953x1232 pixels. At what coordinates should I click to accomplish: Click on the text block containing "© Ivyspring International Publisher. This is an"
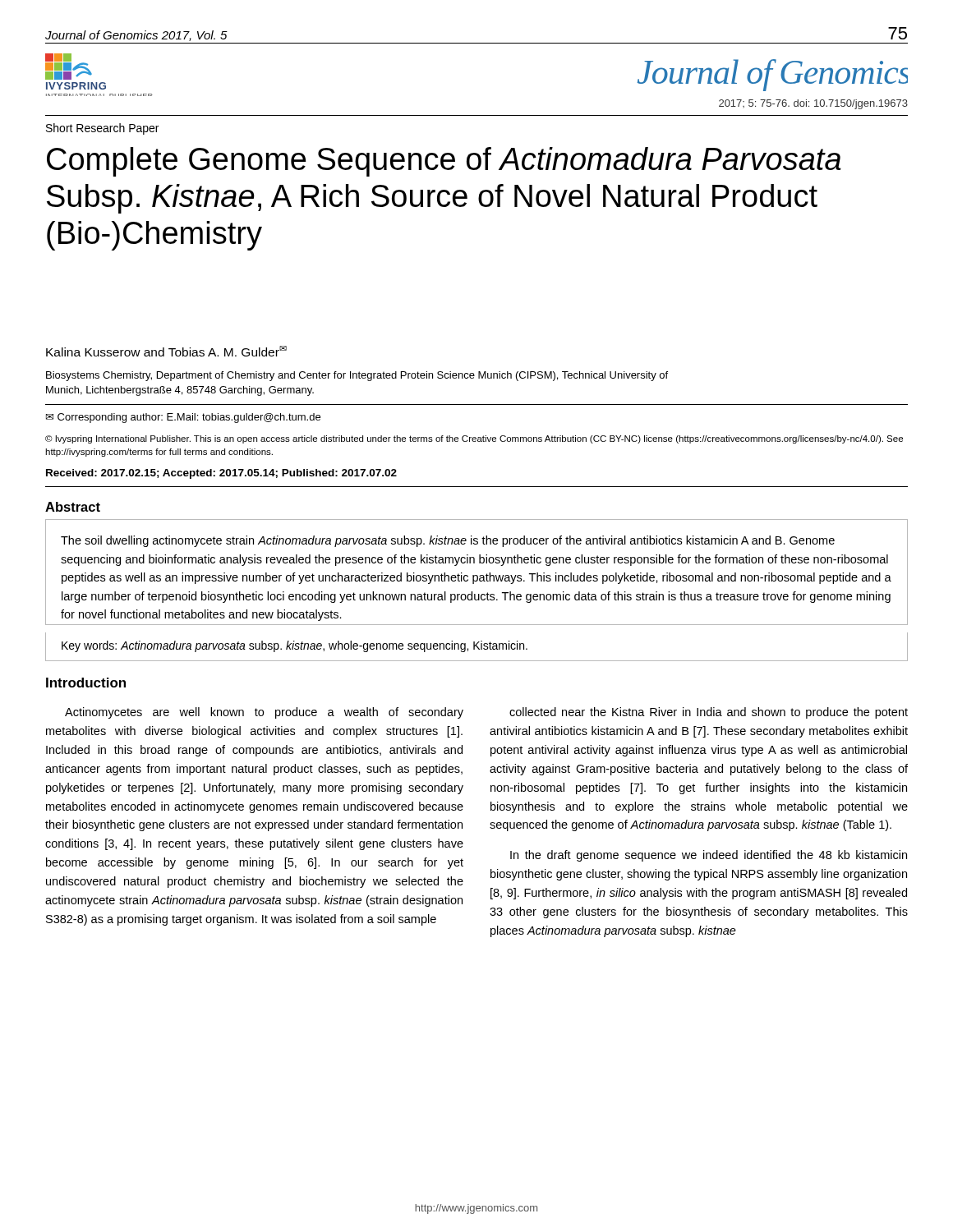coord(474,445)
